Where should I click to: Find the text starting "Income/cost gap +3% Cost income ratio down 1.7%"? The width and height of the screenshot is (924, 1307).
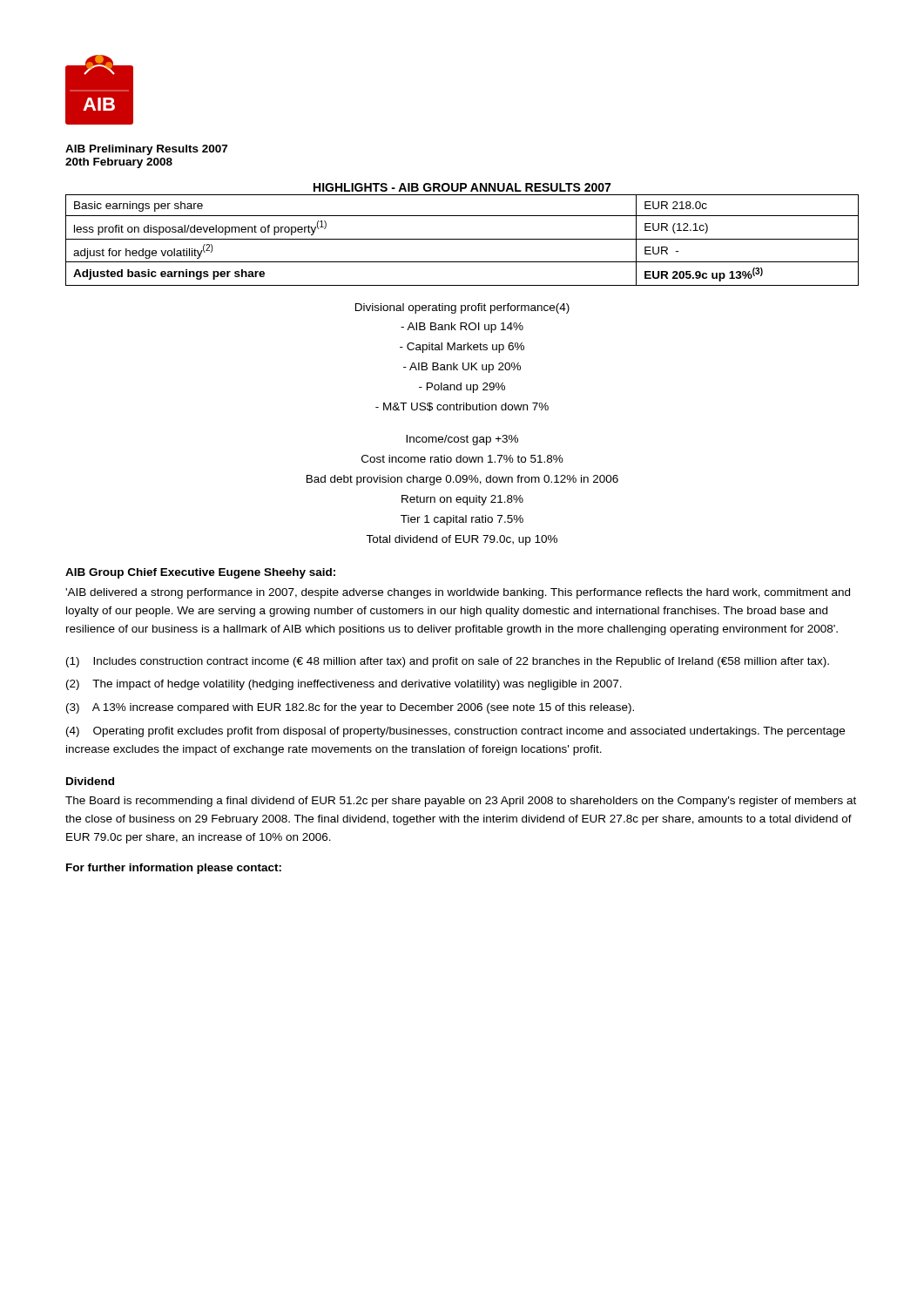point(462,489)
